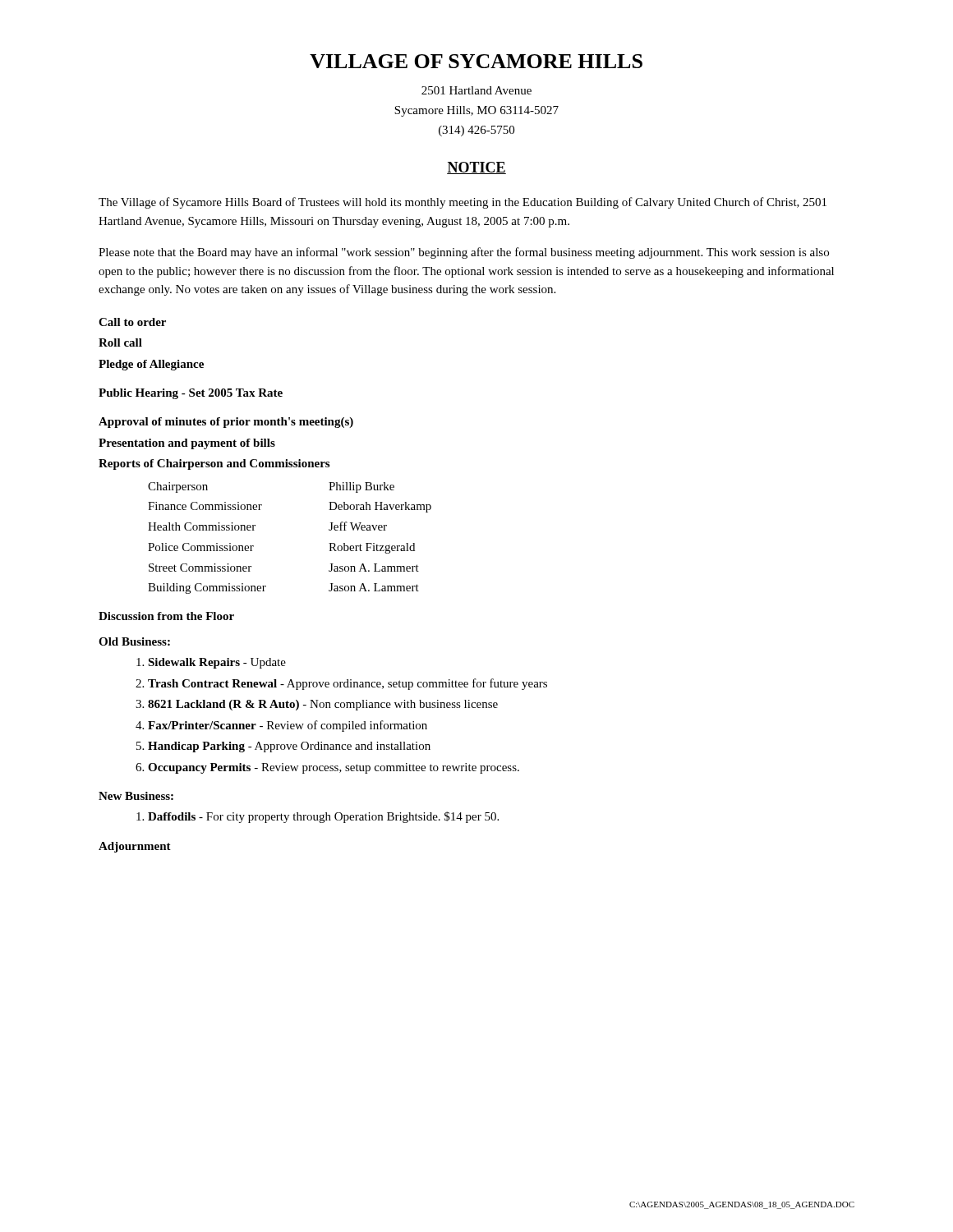Click on the list item with the text "Sidewalk Repairs - Update"
Viewport: 953px width, 1232px height.
point(217,662)
